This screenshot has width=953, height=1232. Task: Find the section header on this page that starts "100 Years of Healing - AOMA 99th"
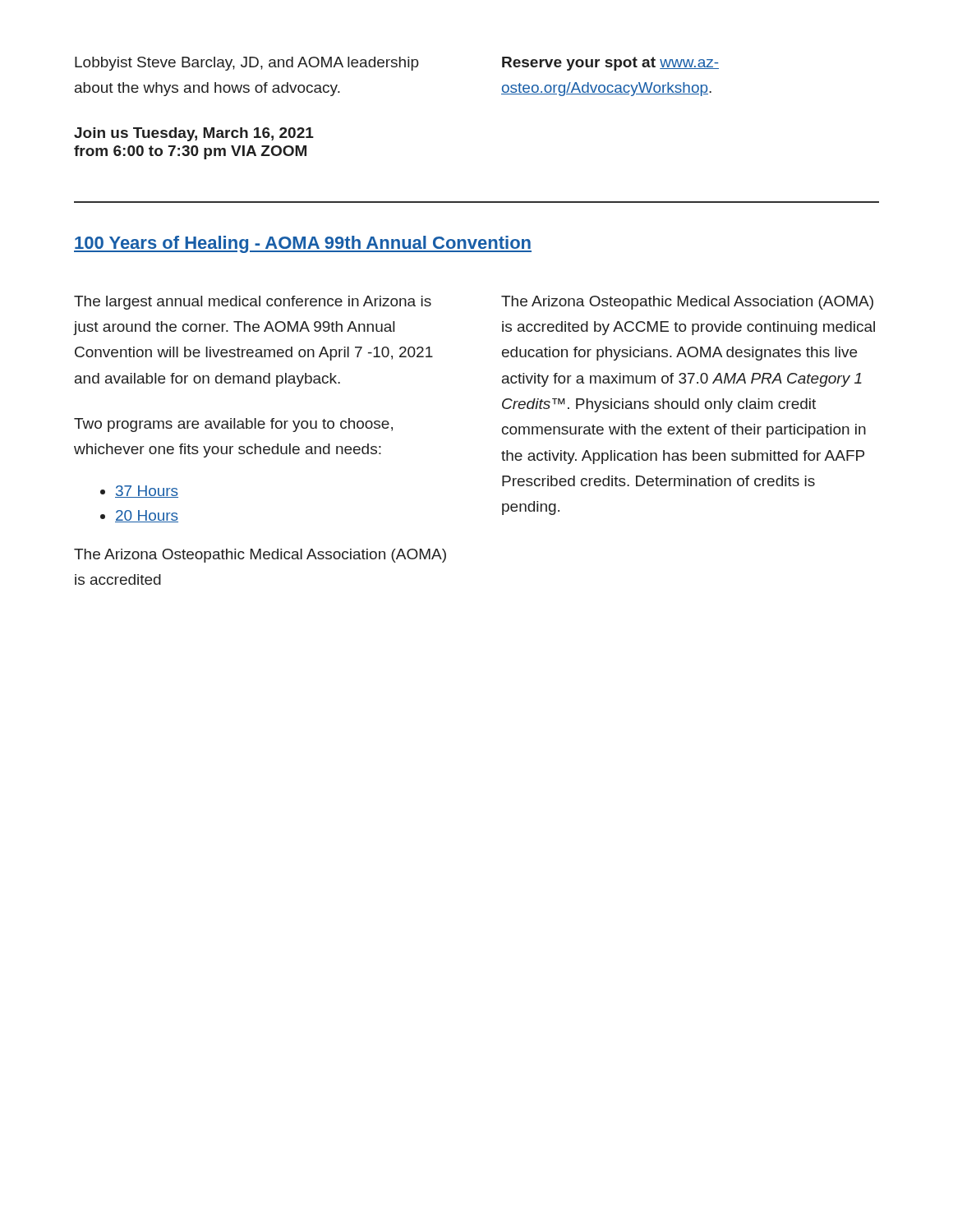pos(303,243)
